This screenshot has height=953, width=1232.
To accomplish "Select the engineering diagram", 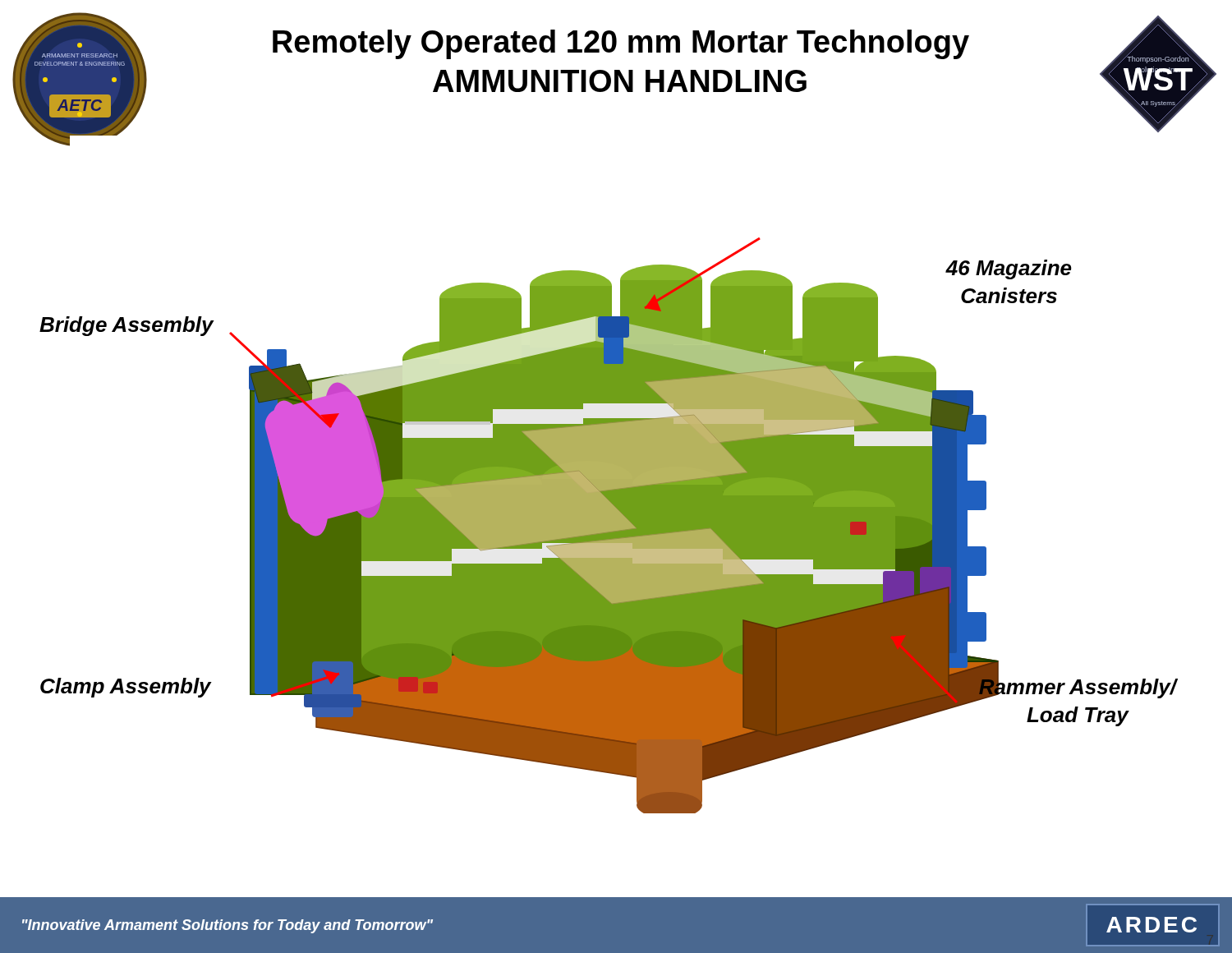I will click(x=608, y=474).
